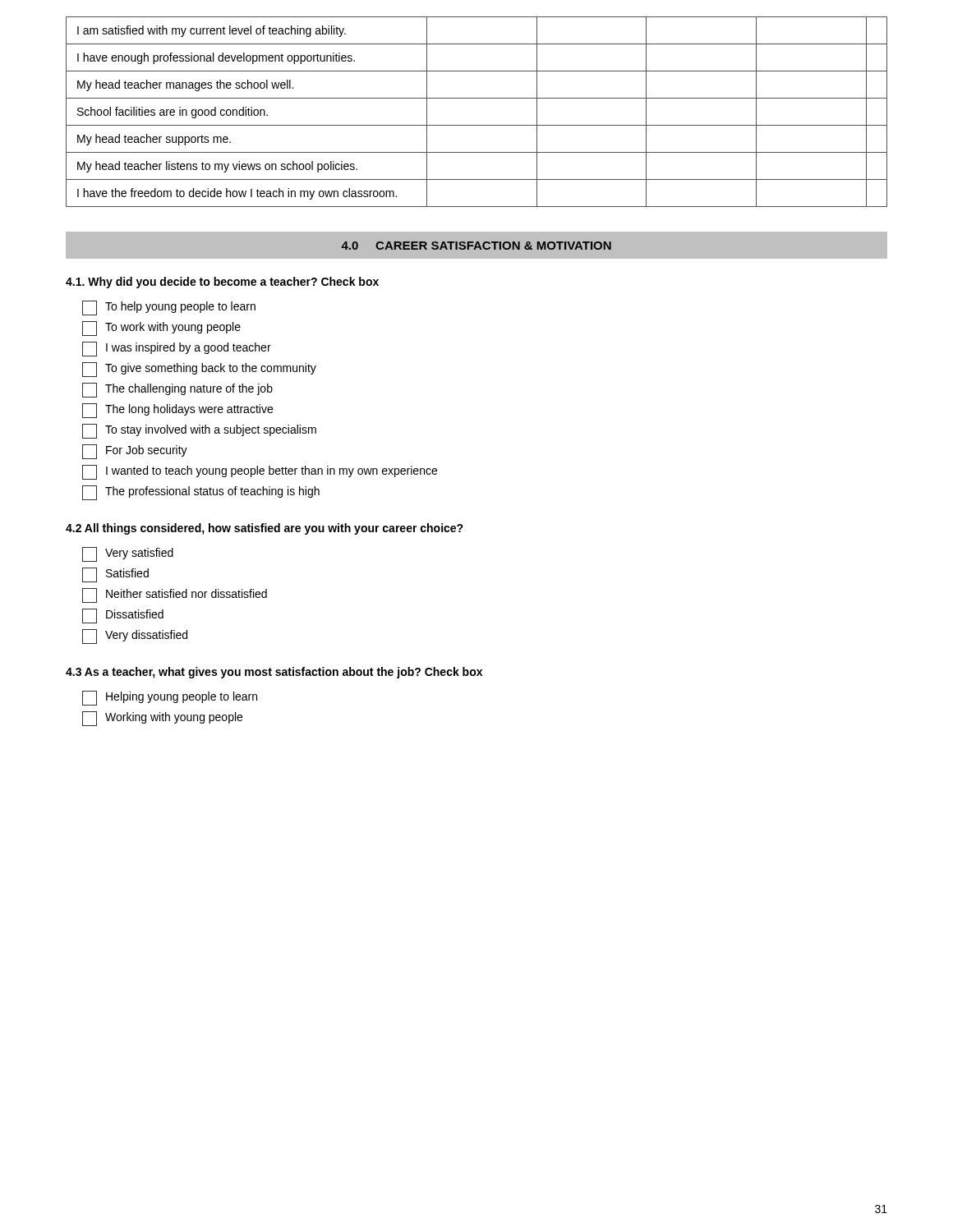Select the passage starting "The professional status"

201,492
